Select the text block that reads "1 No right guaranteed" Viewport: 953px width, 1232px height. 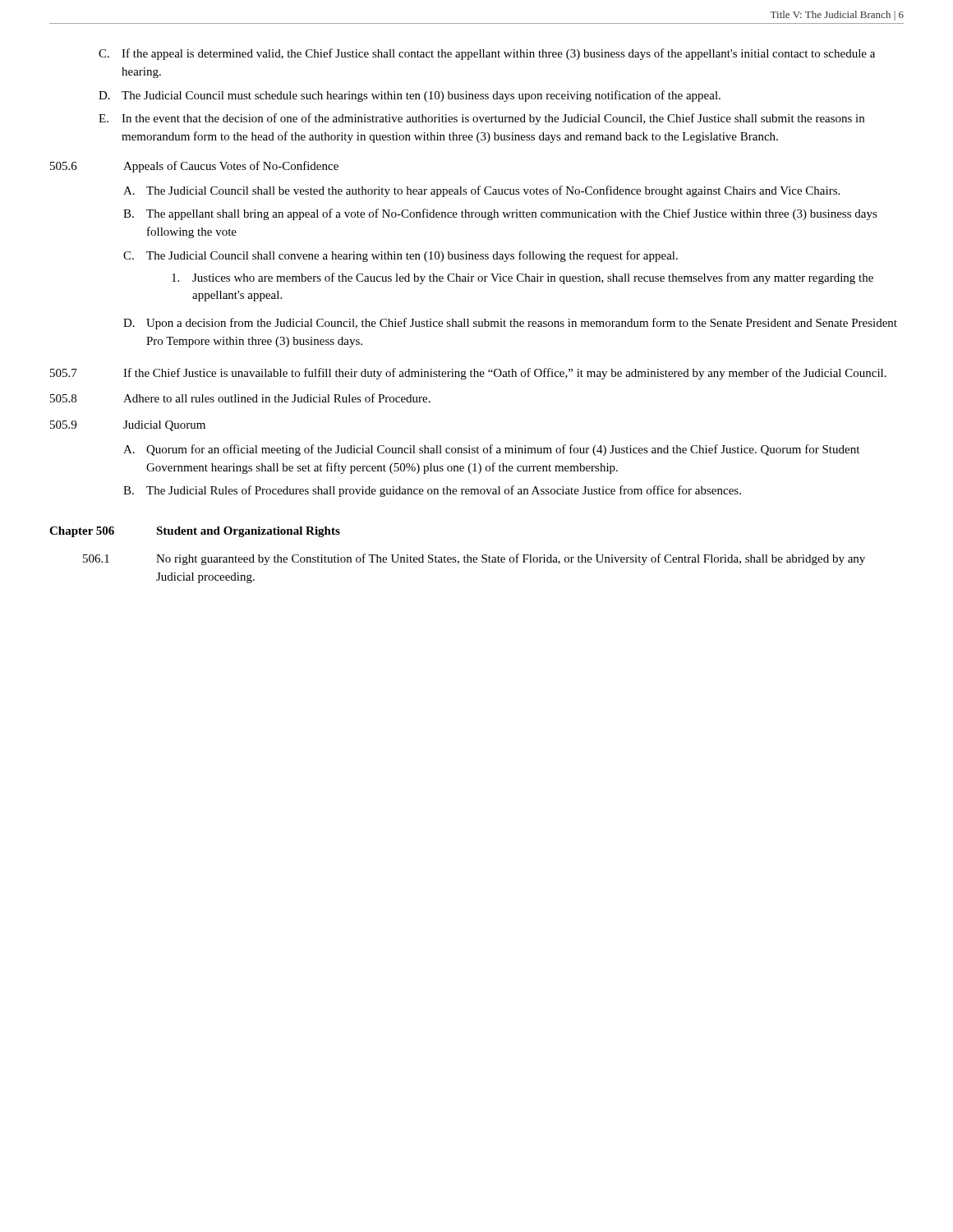493,568
